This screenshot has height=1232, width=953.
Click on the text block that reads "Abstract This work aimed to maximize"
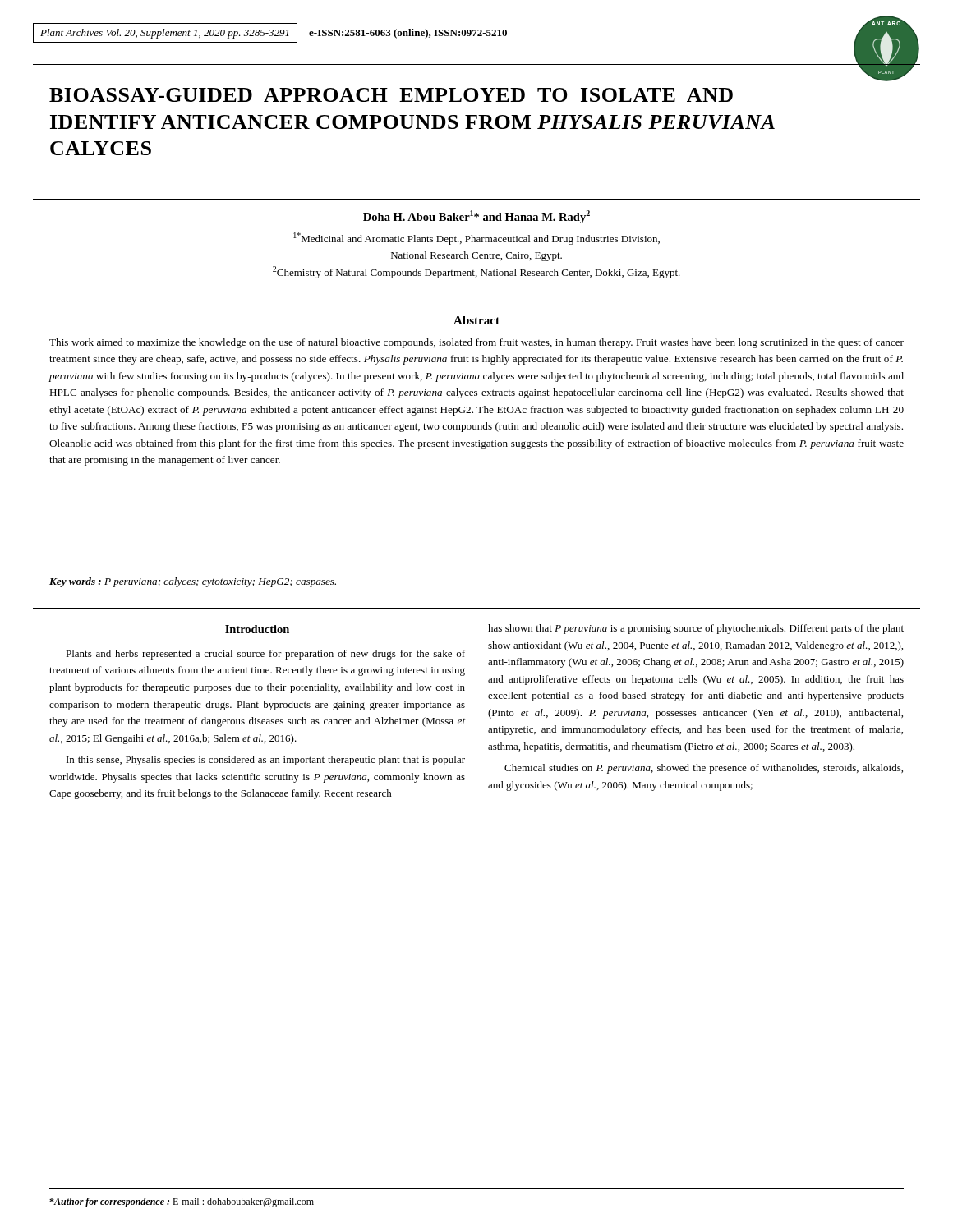(476, 391)
